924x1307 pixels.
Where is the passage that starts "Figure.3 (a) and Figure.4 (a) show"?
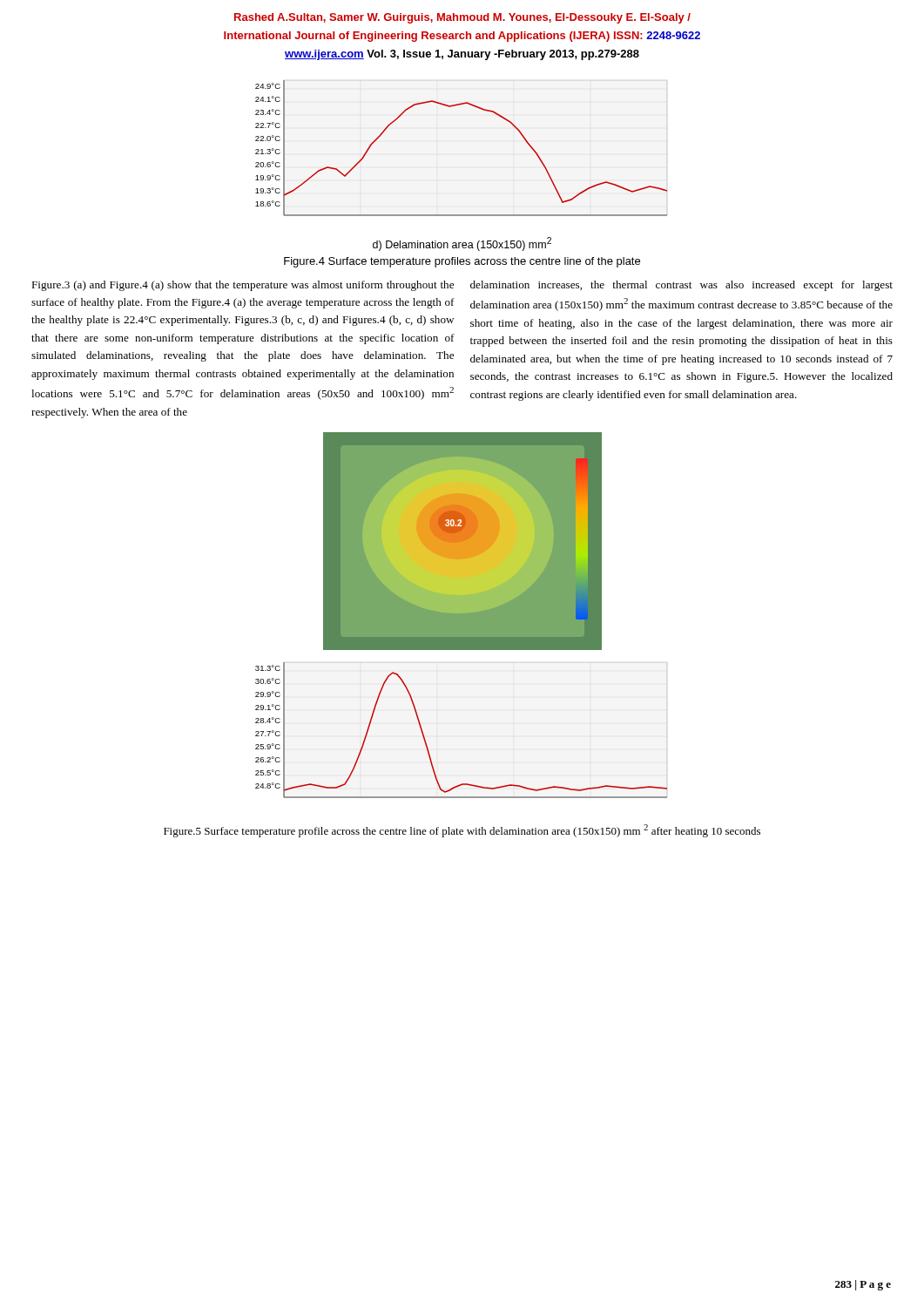pyautogui.click(x=243, y=348)
